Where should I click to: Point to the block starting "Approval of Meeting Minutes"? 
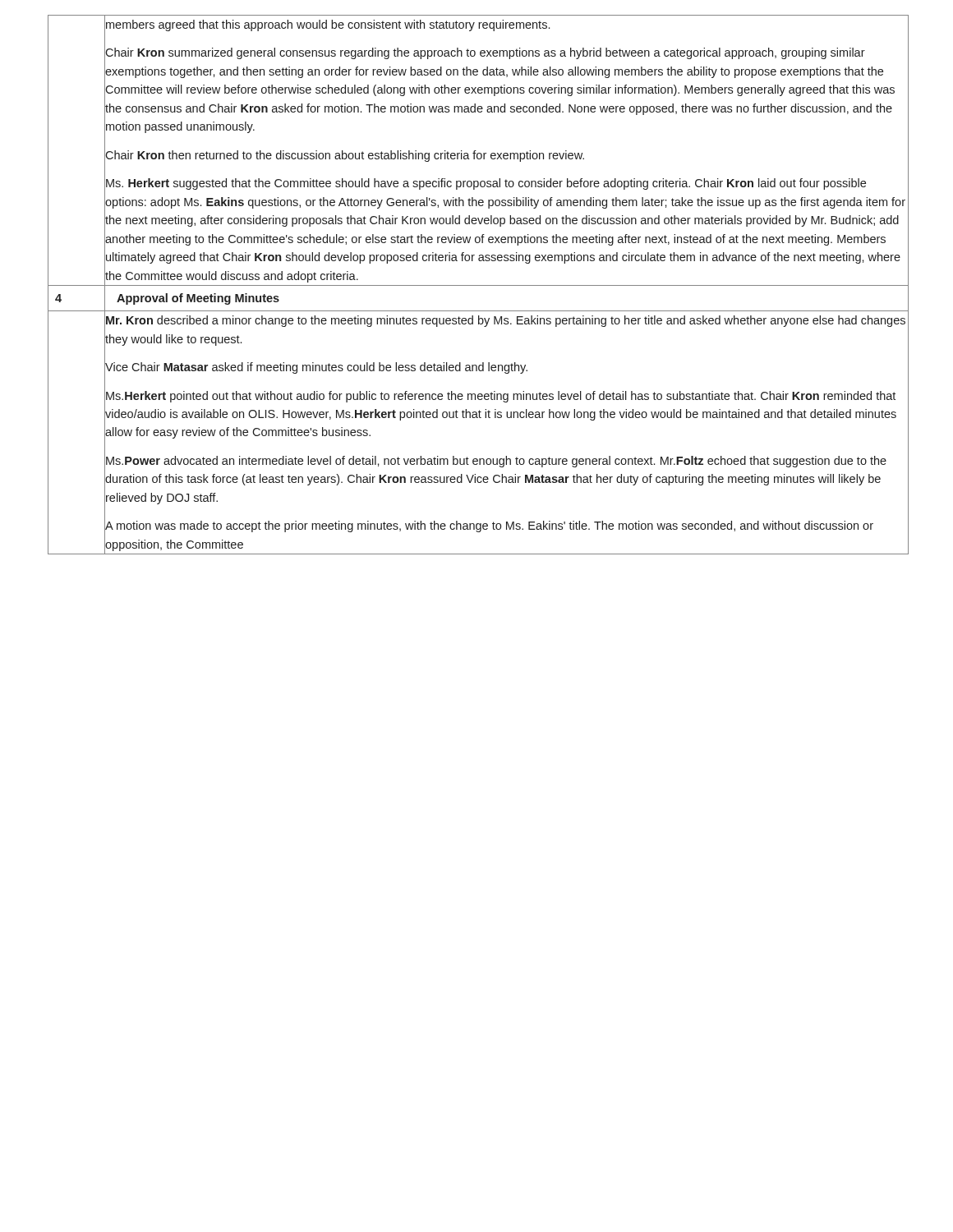[198, 298]
